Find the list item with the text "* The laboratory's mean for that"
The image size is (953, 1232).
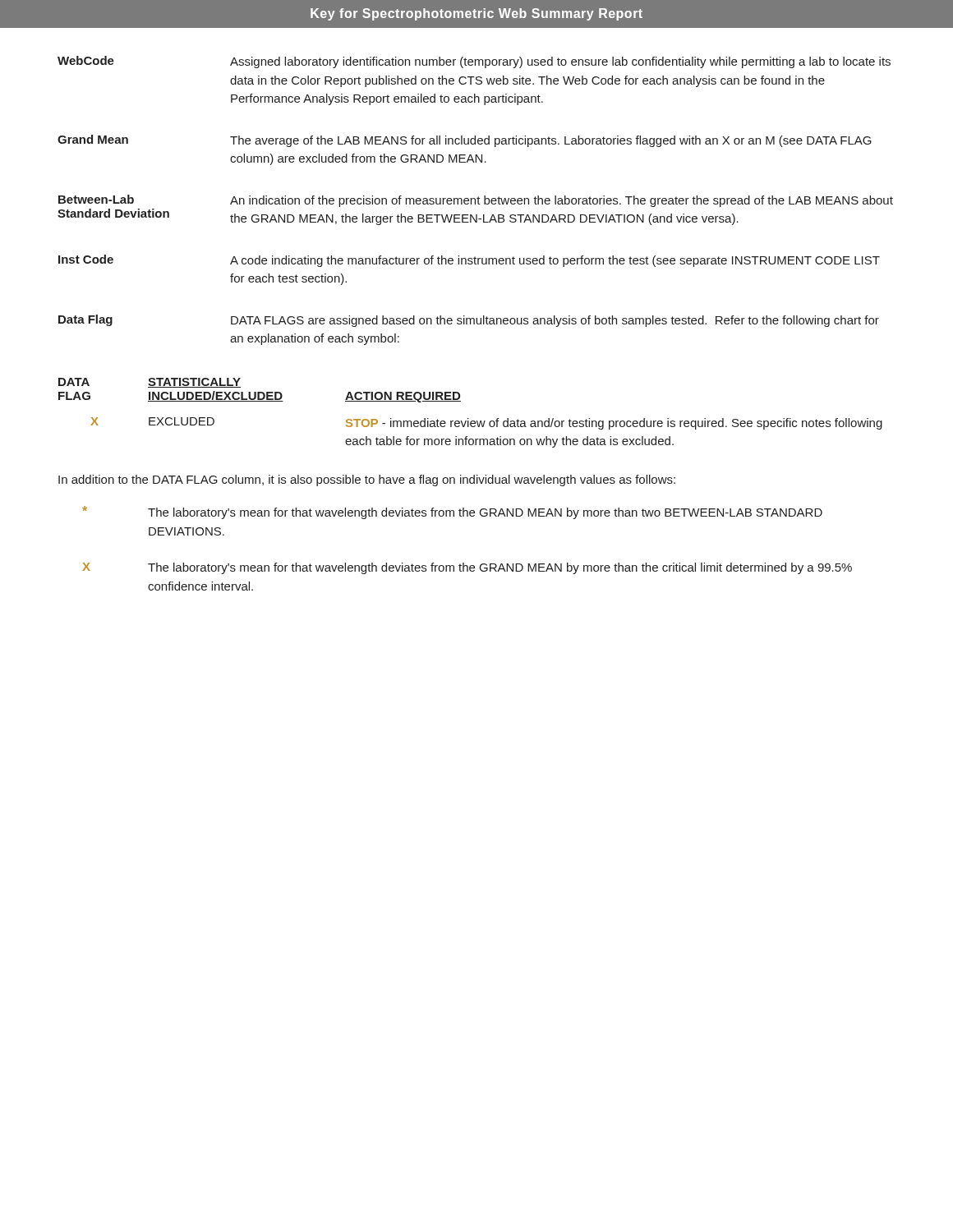coord(476,522)
